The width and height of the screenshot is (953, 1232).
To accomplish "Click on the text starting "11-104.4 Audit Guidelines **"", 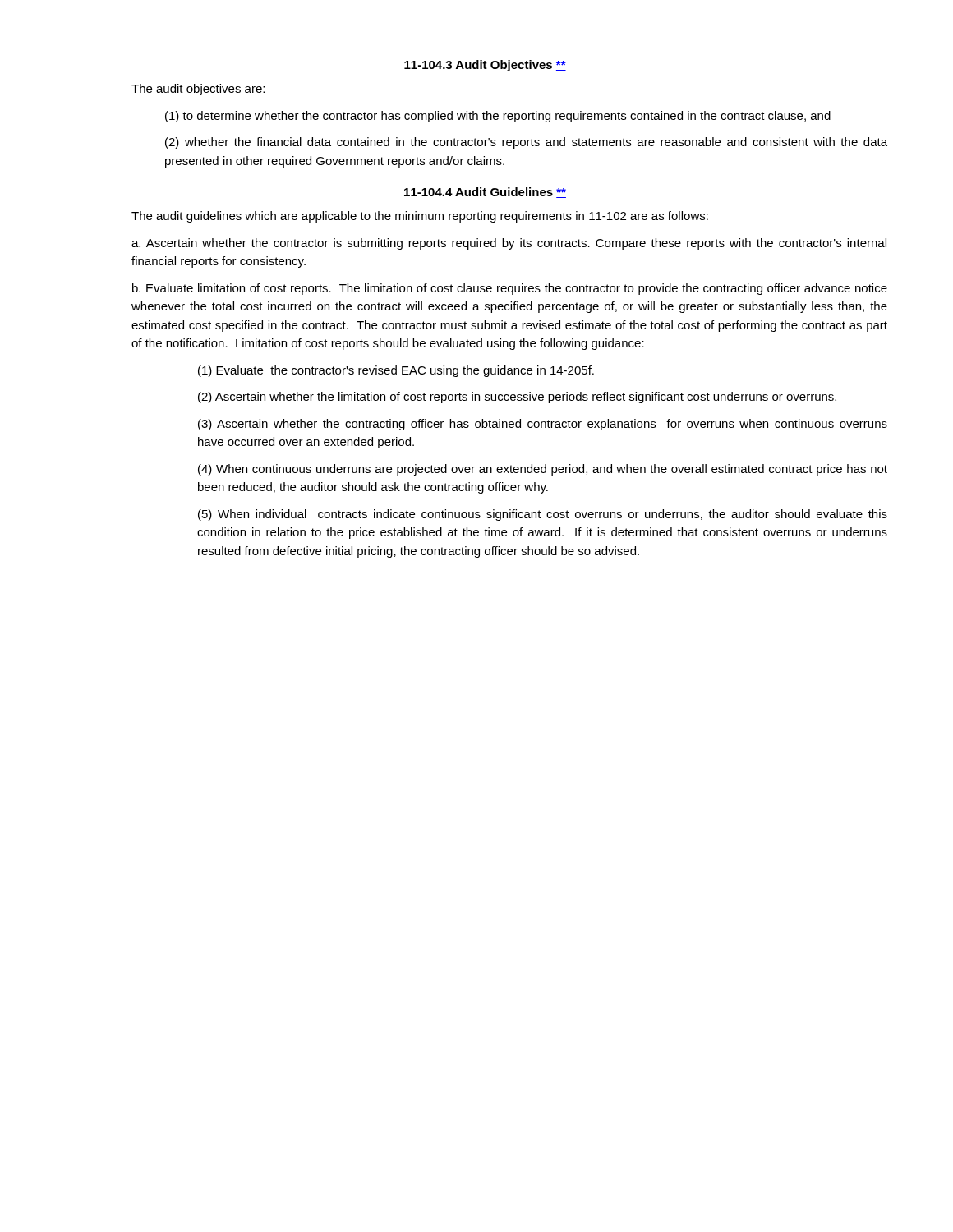I will tap(485, 192).
